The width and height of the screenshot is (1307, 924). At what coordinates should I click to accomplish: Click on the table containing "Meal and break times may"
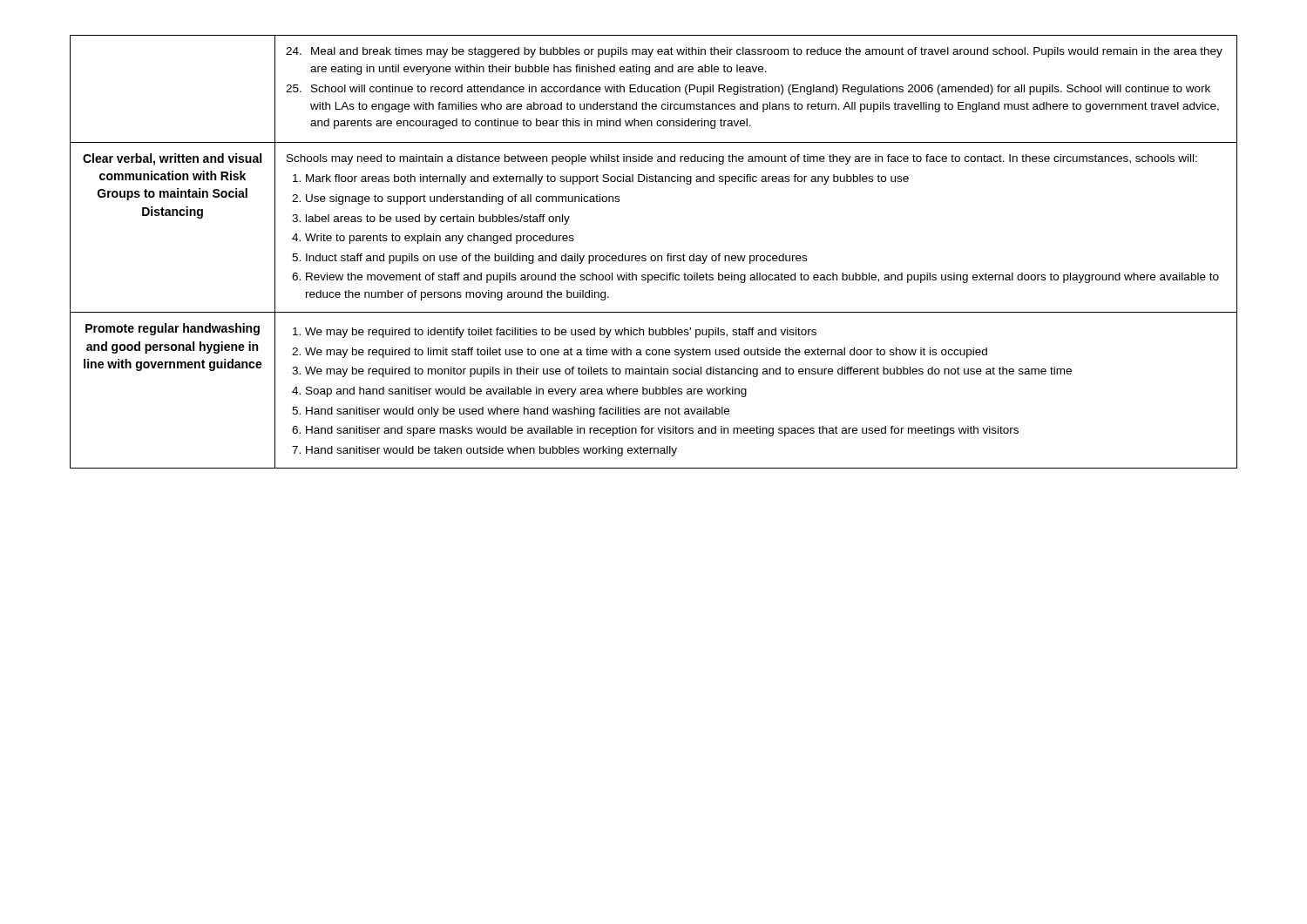654,252
